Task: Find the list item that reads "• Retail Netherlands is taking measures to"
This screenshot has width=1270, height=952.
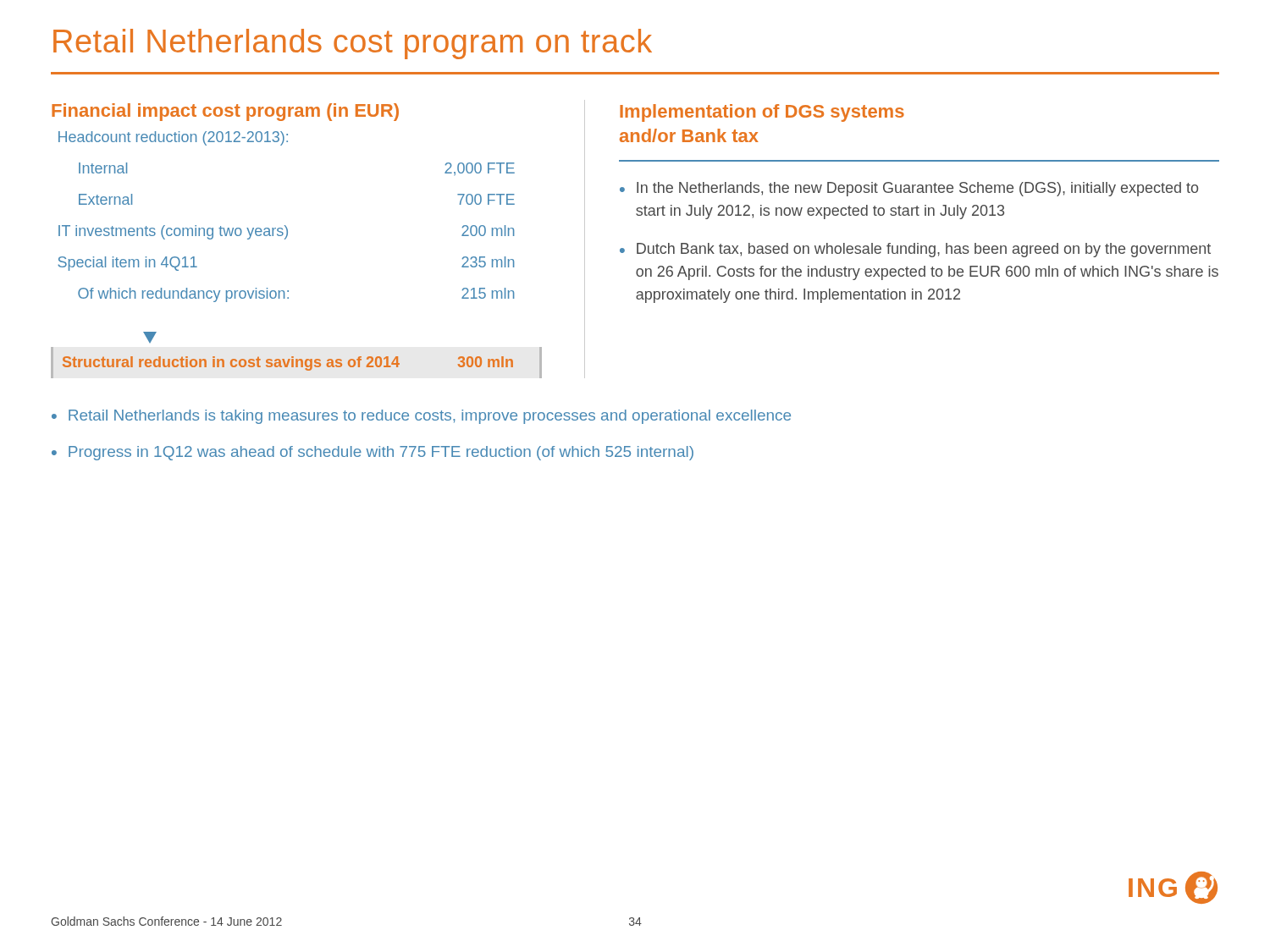Action: pos(635,416)
